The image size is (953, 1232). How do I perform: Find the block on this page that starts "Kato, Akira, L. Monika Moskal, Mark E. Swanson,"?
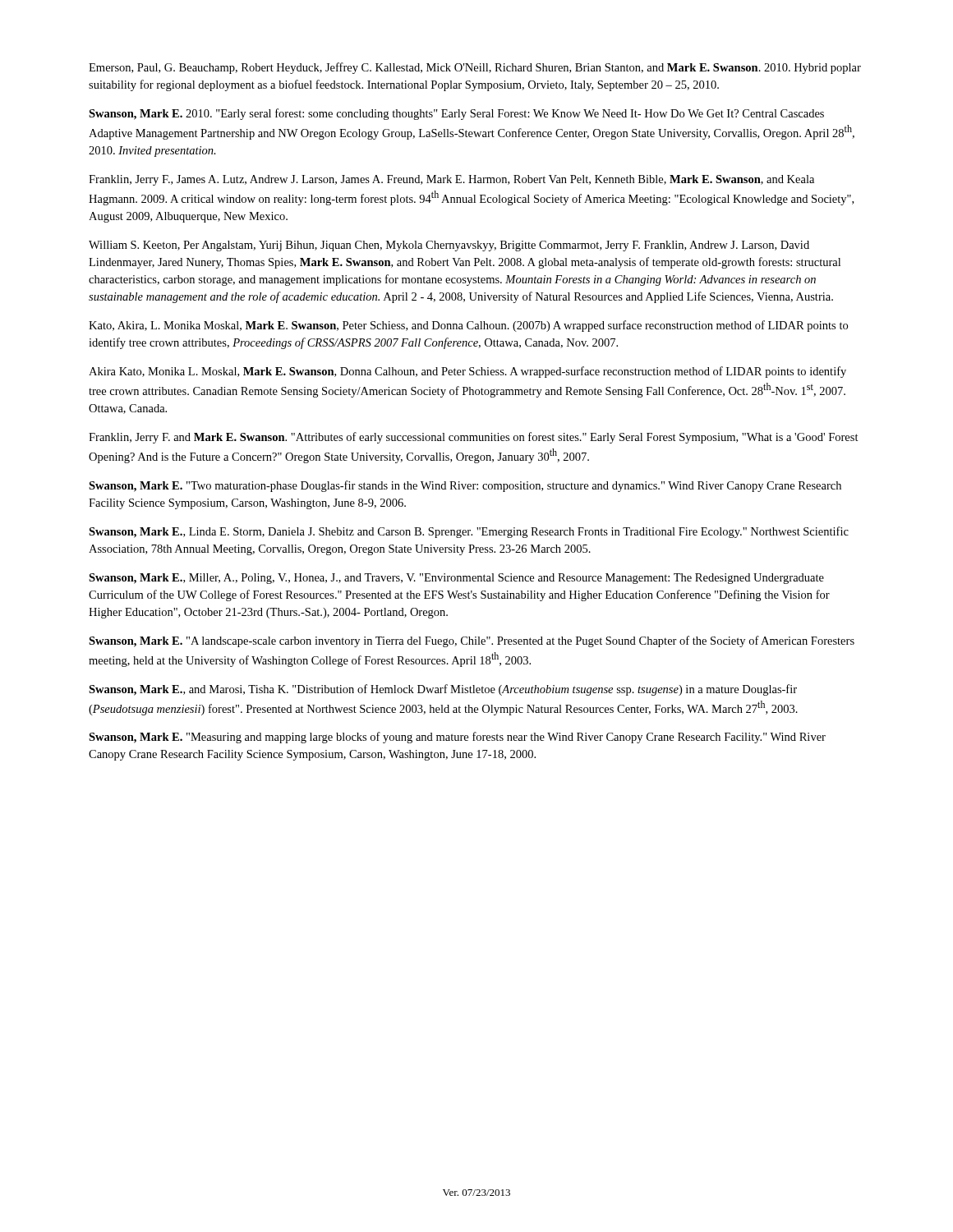click(469, 334)
